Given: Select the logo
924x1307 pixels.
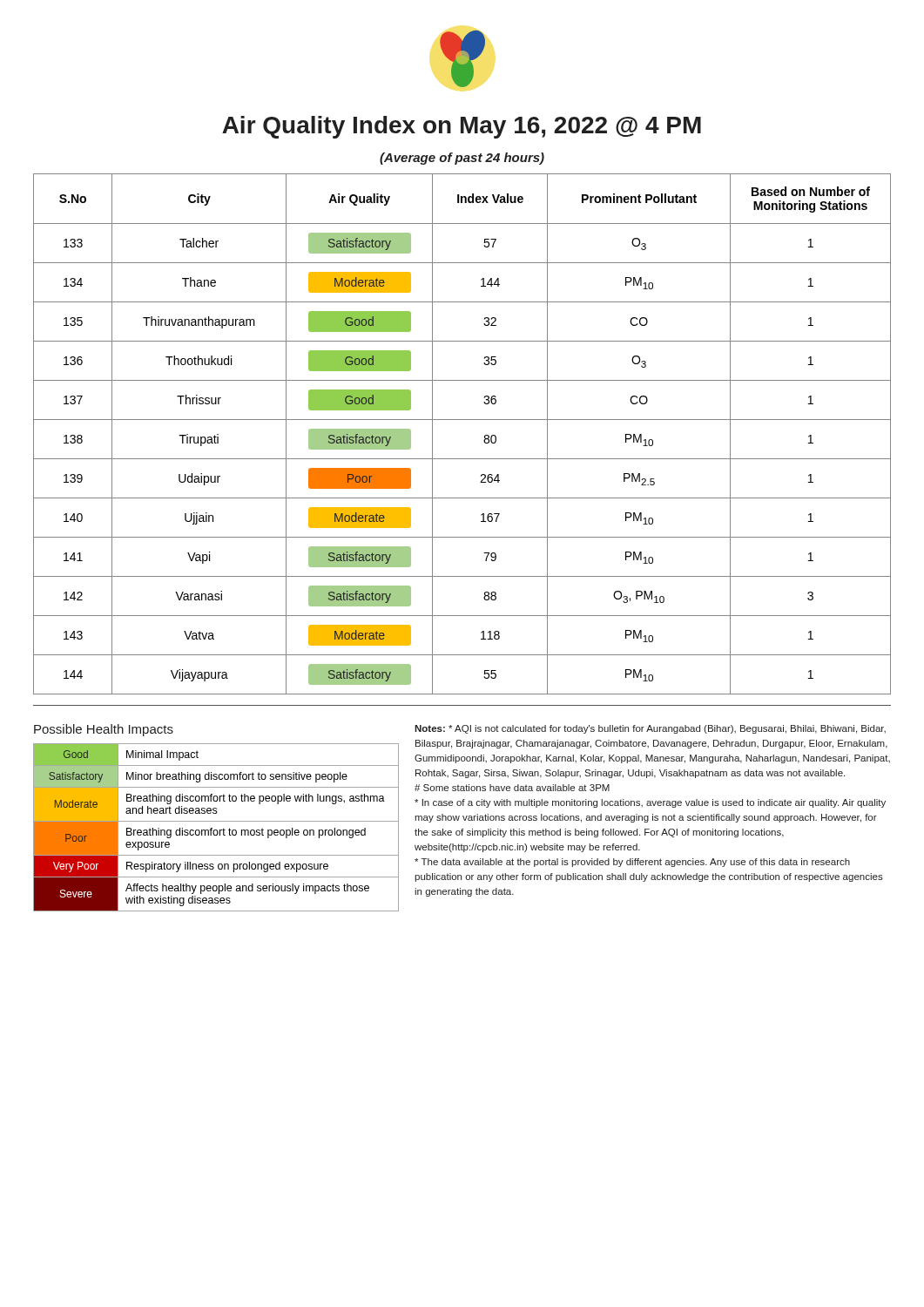Looking at the screenshot, I should pyautogui.click(x=462, y=54).
